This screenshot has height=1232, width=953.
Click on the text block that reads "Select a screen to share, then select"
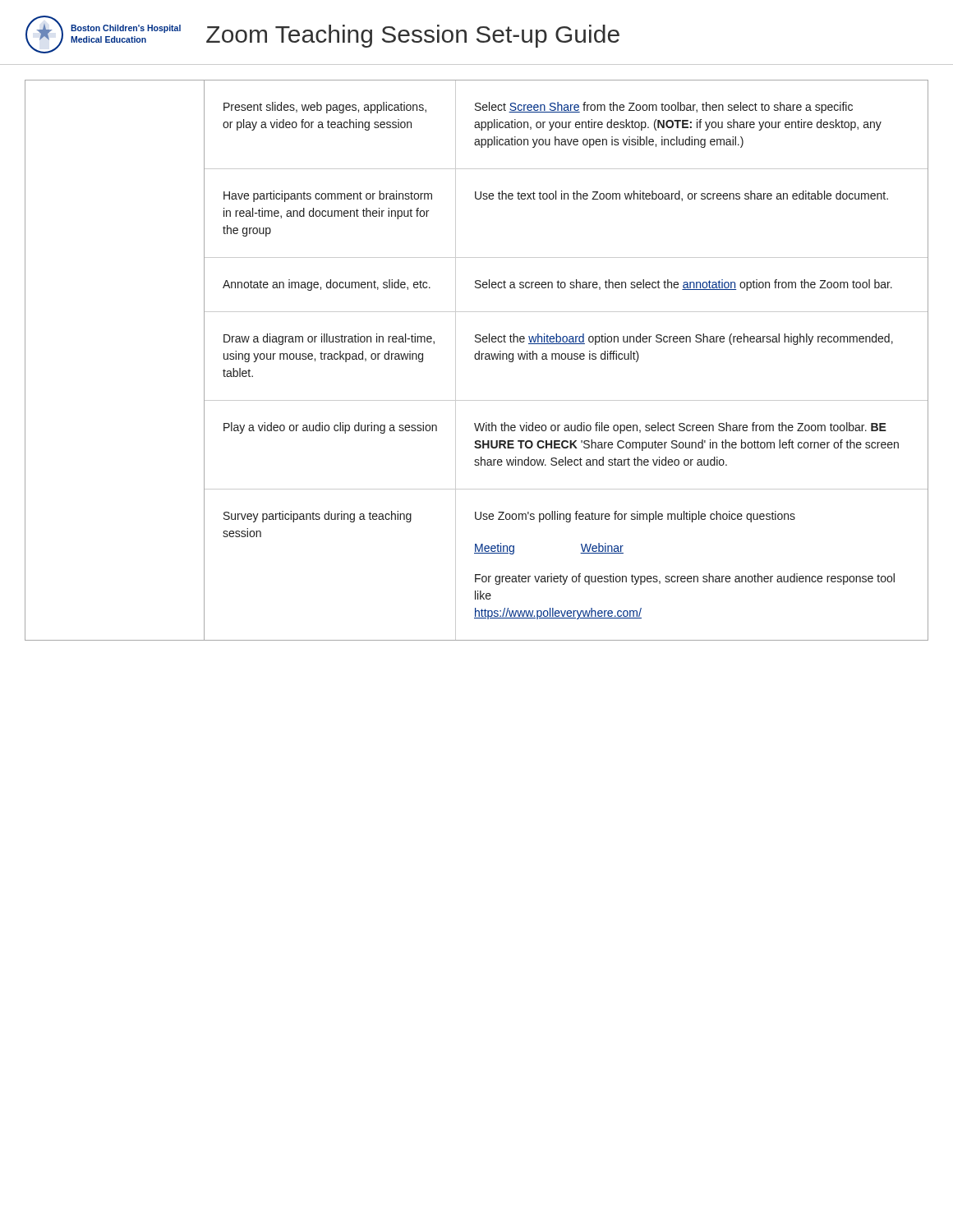(x=683, y=284)
